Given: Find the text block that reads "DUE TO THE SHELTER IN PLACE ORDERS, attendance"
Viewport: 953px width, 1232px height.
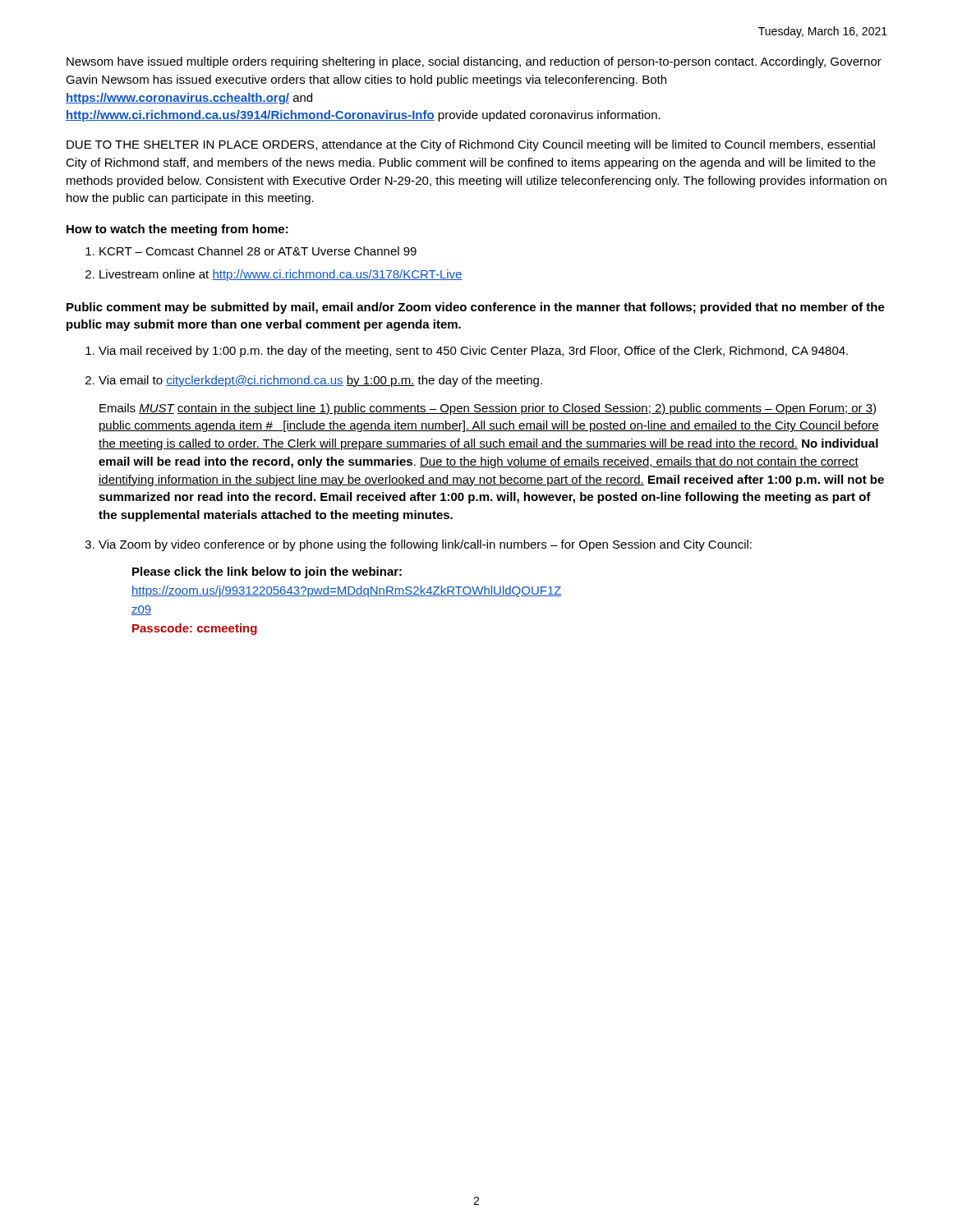Looking at the screenshot, I should point(476,171).
